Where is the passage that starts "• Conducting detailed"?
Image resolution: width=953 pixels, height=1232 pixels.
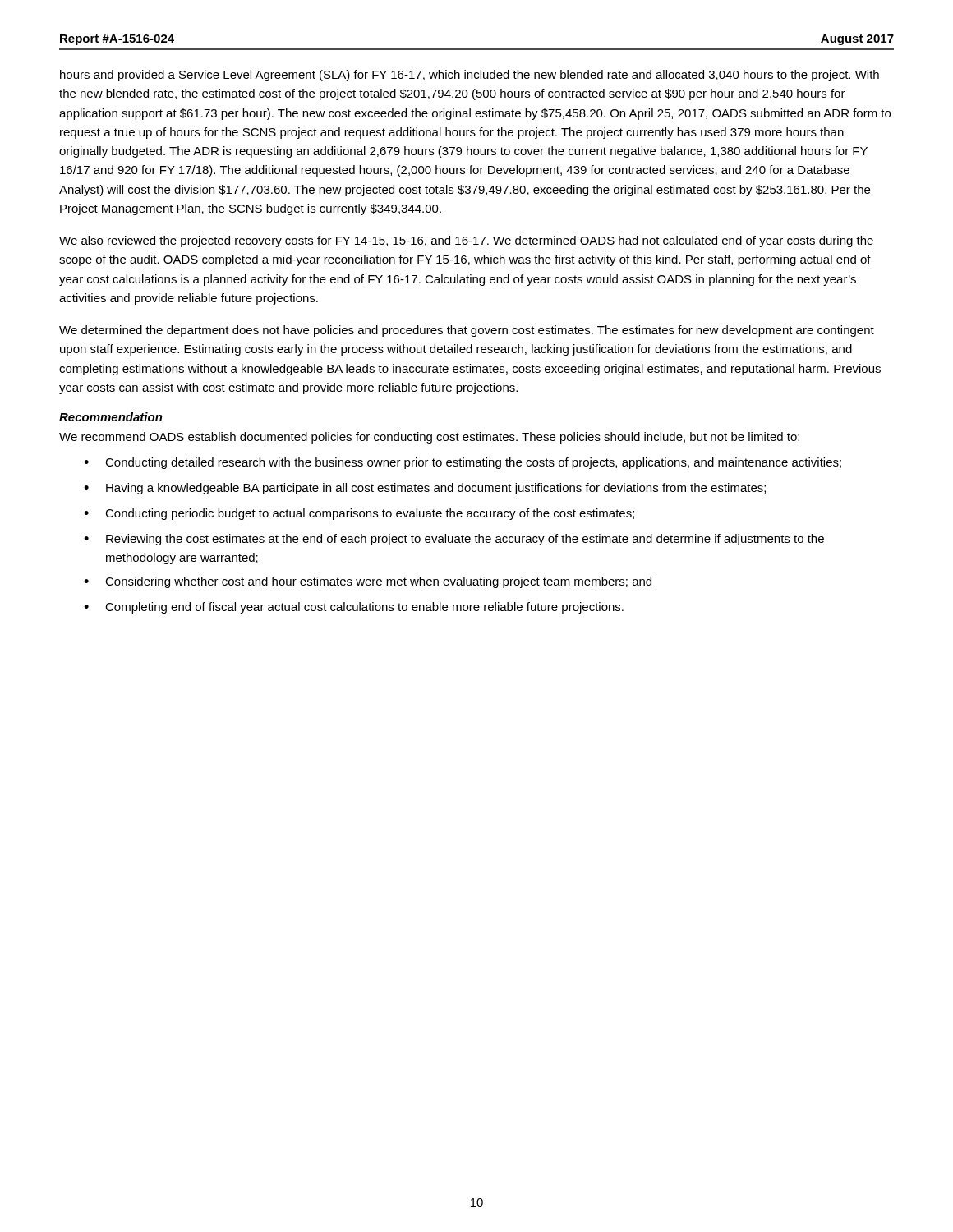point(489,463)
